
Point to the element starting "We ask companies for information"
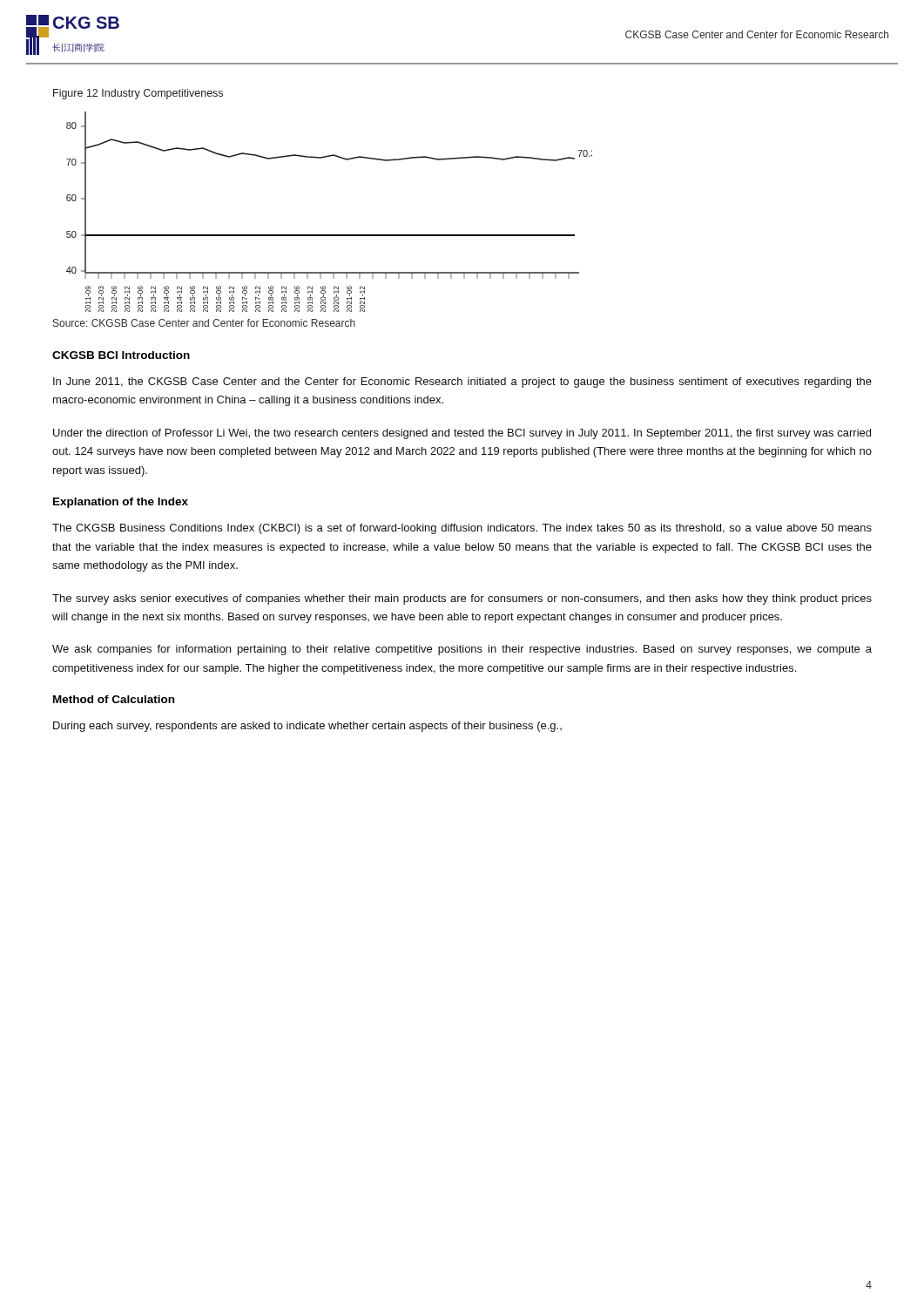click(462, 658)
